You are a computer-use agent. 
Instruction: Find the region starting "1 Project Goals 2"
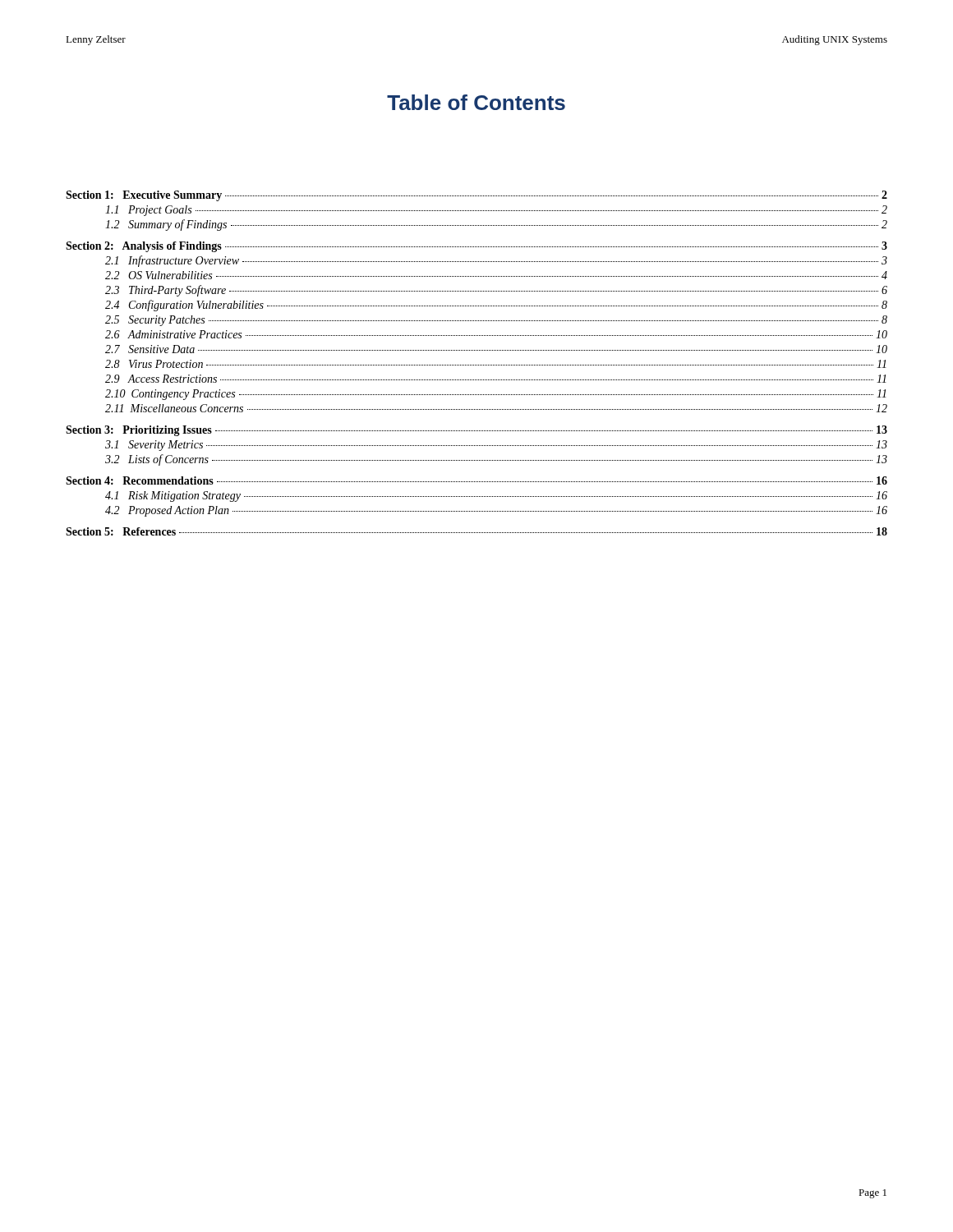(496, 210)
